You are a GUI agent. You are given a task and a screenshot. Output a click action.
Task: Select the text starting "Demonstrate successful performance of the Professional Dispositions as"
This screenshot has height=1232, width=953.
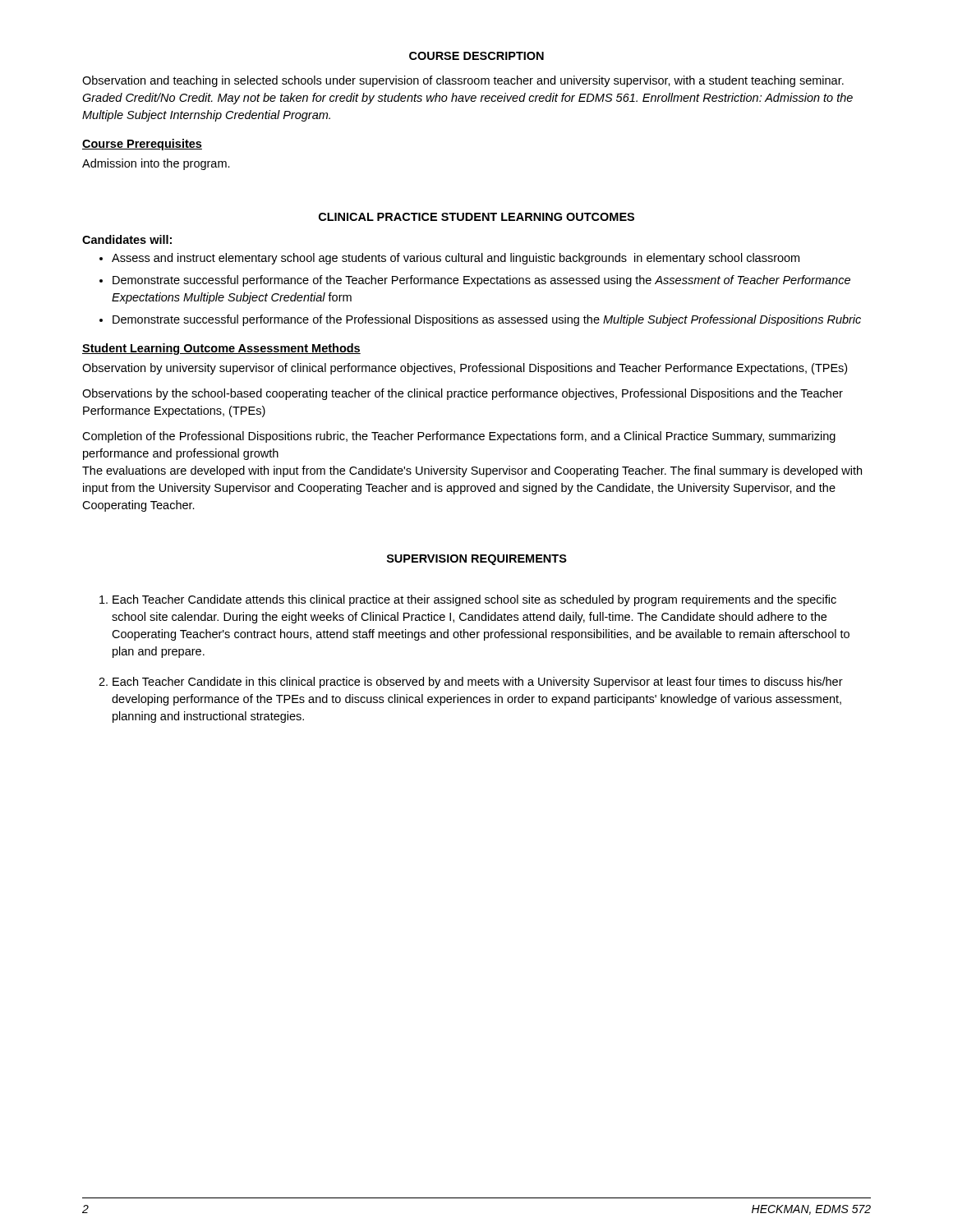486,320
